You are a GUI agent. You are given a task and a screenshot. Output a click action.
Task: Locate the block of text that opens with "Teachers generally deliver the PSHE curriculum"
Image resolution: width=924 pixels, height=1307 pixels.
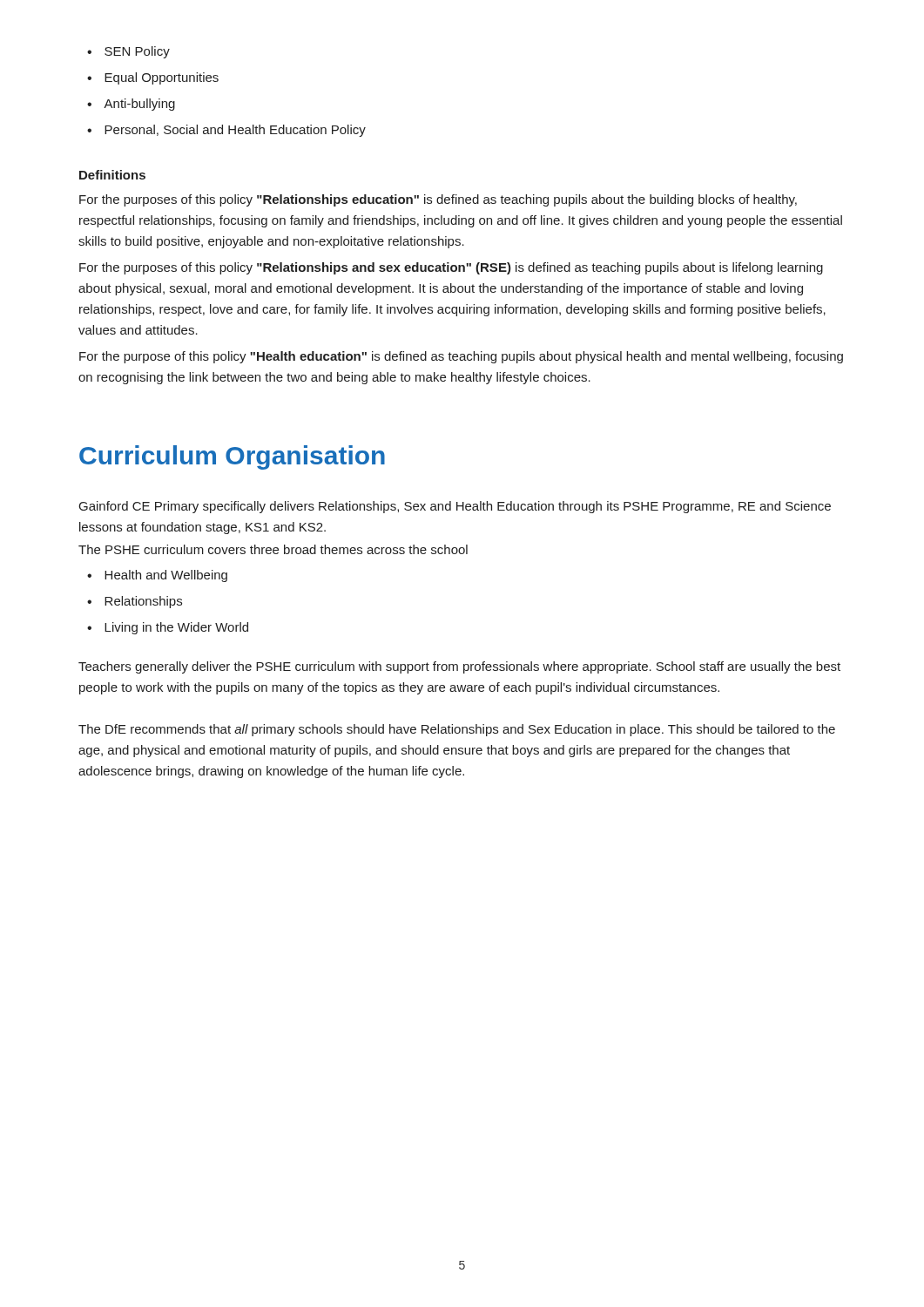point(459,677)
